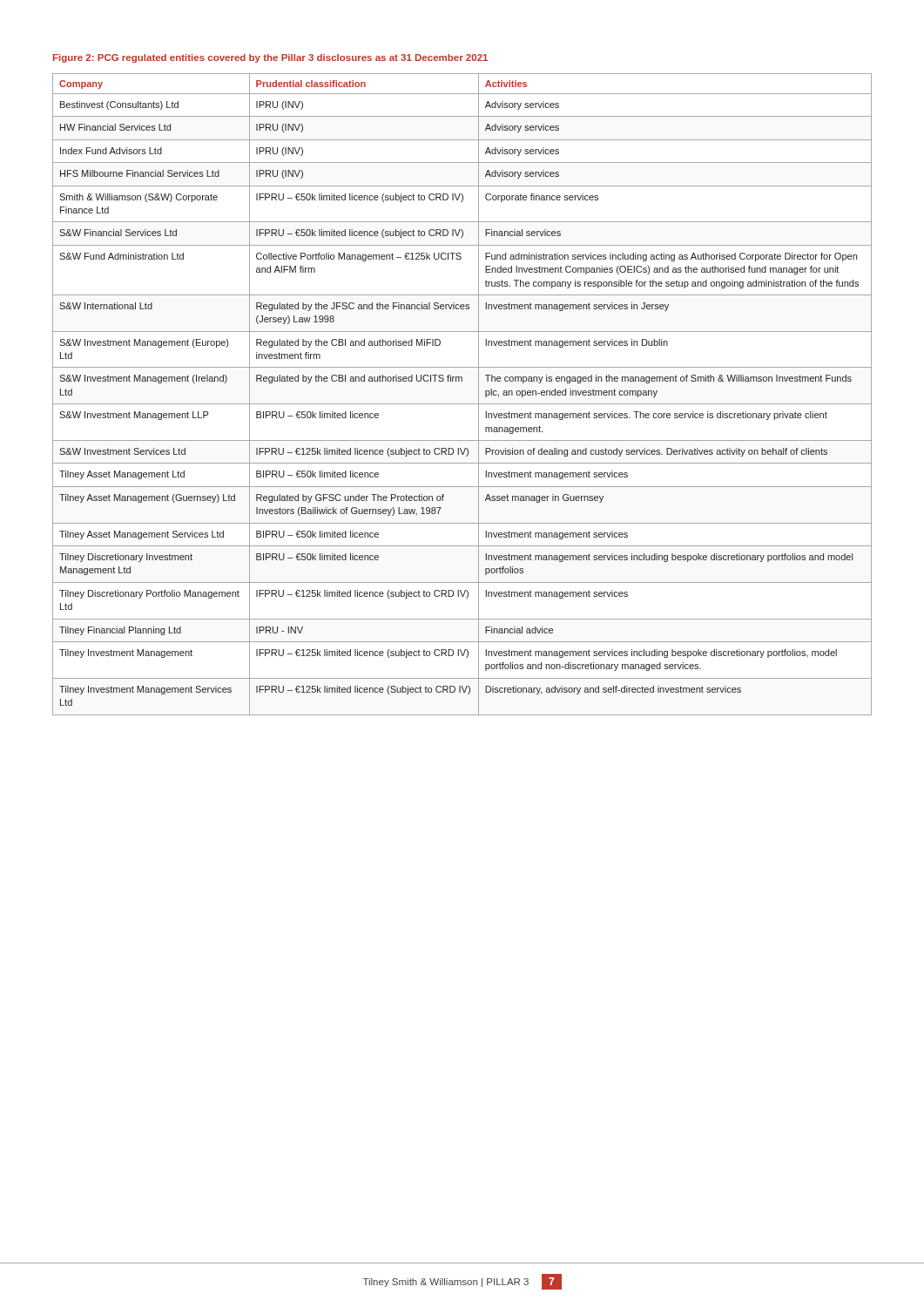This screenshot has width=924, height=1307.
Task: Locate the table with the text "S&W Fund Administration Ltd"
Action: 462,394
